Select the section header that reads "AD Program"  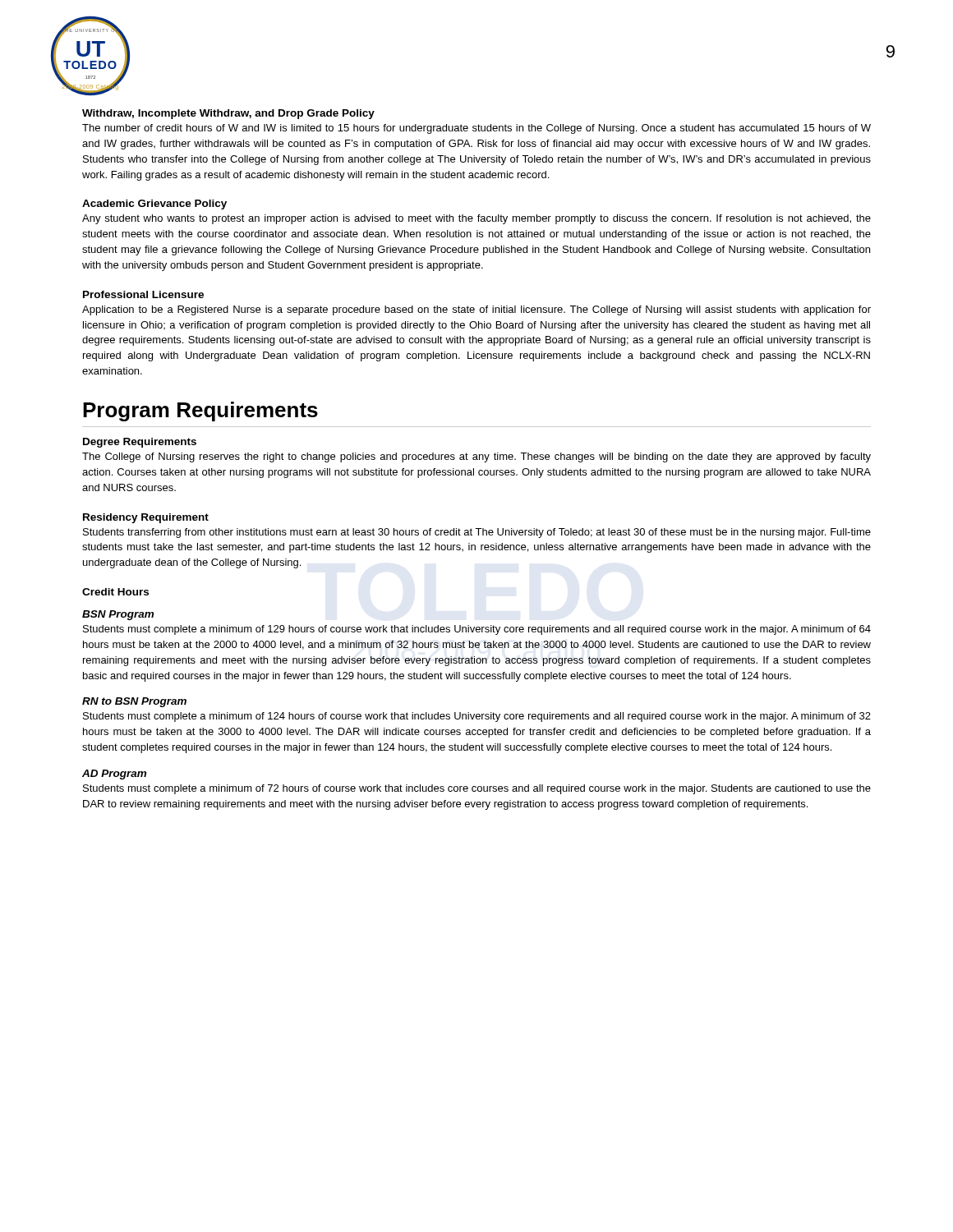115,773
